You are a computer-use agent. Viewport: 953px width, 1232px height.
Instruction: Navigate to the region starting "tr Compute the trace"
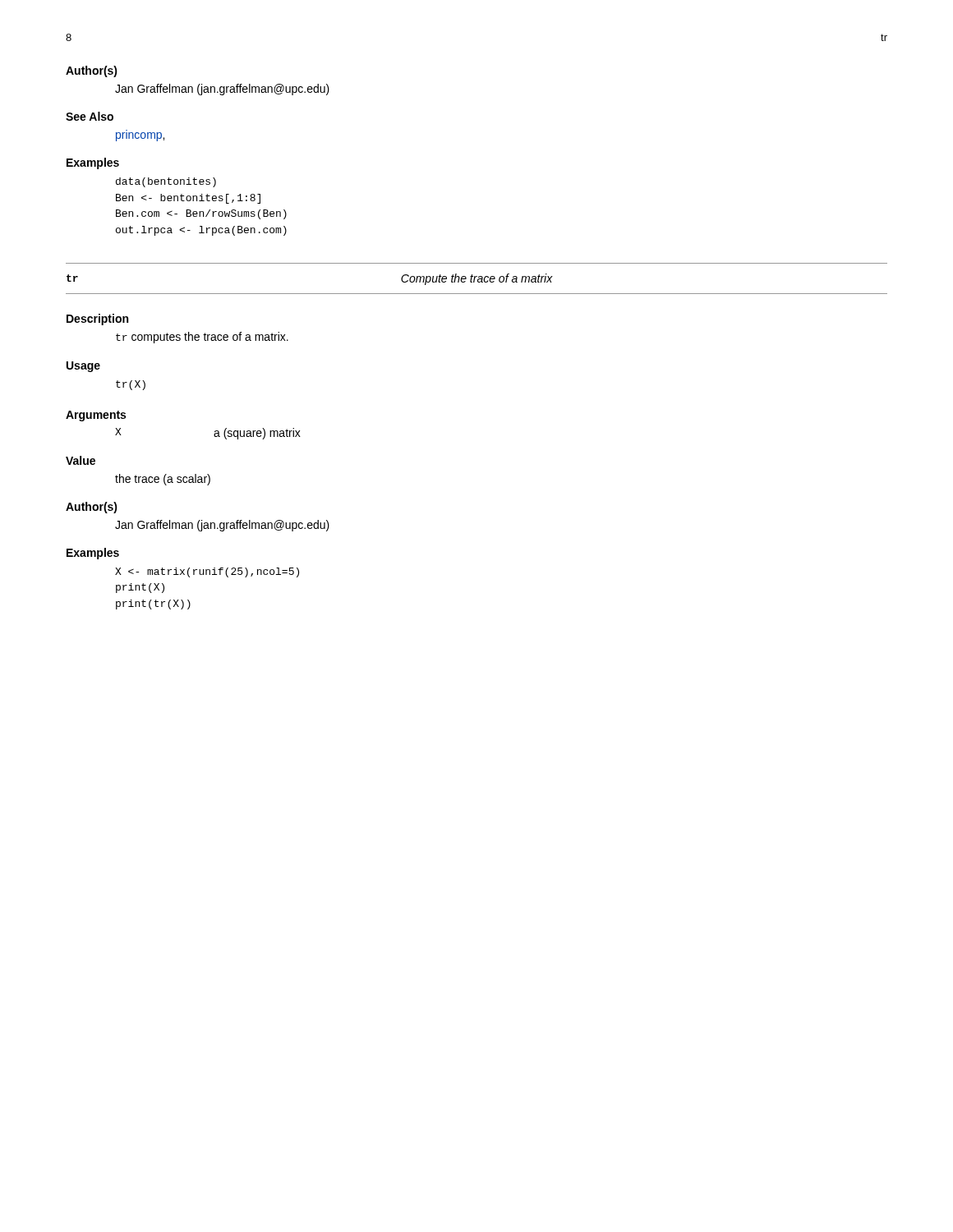(x=427, y=278)
